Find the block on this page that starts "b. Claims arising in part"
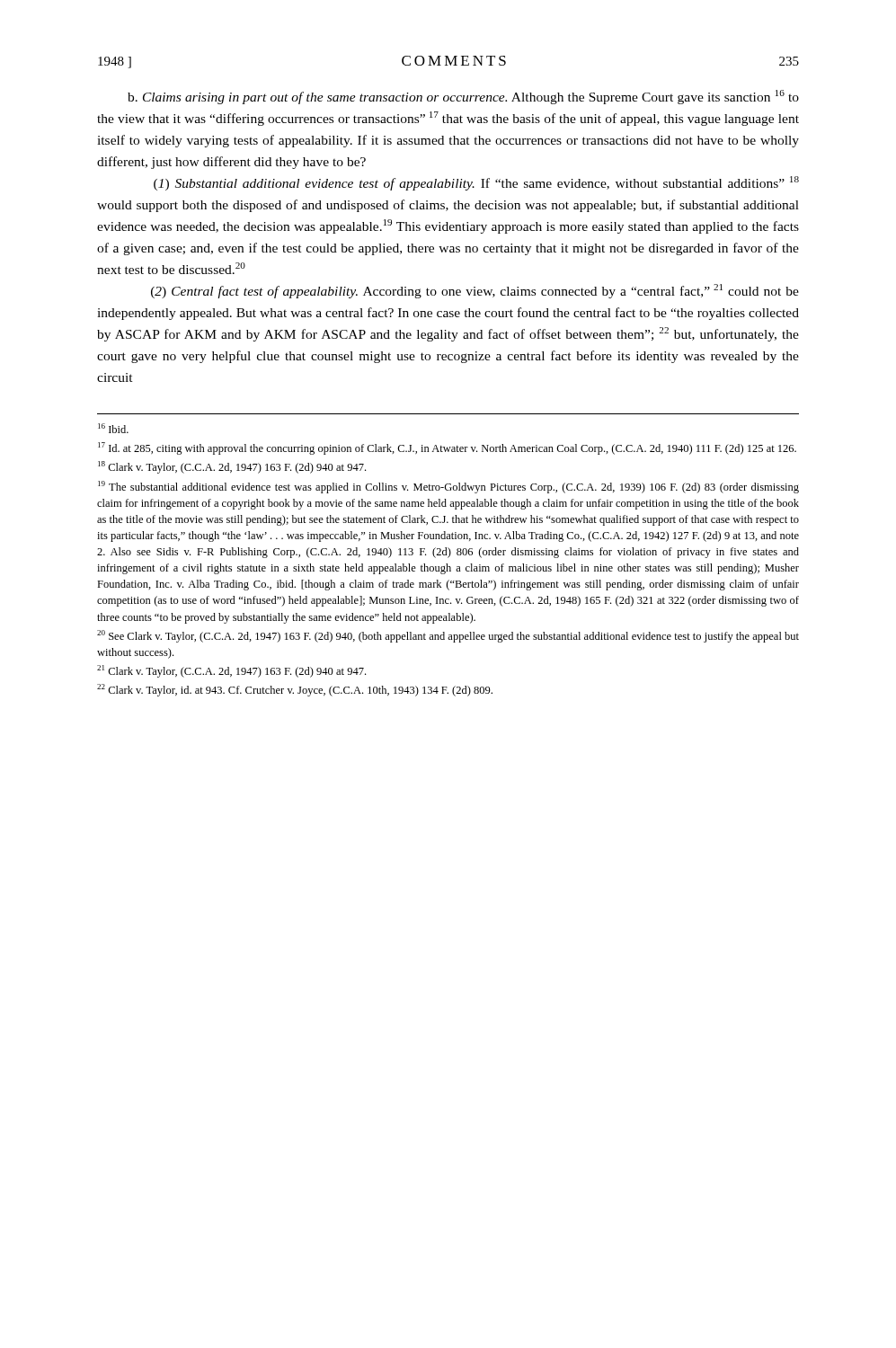Screen dimensions: 1348x896 click(448, 129)
